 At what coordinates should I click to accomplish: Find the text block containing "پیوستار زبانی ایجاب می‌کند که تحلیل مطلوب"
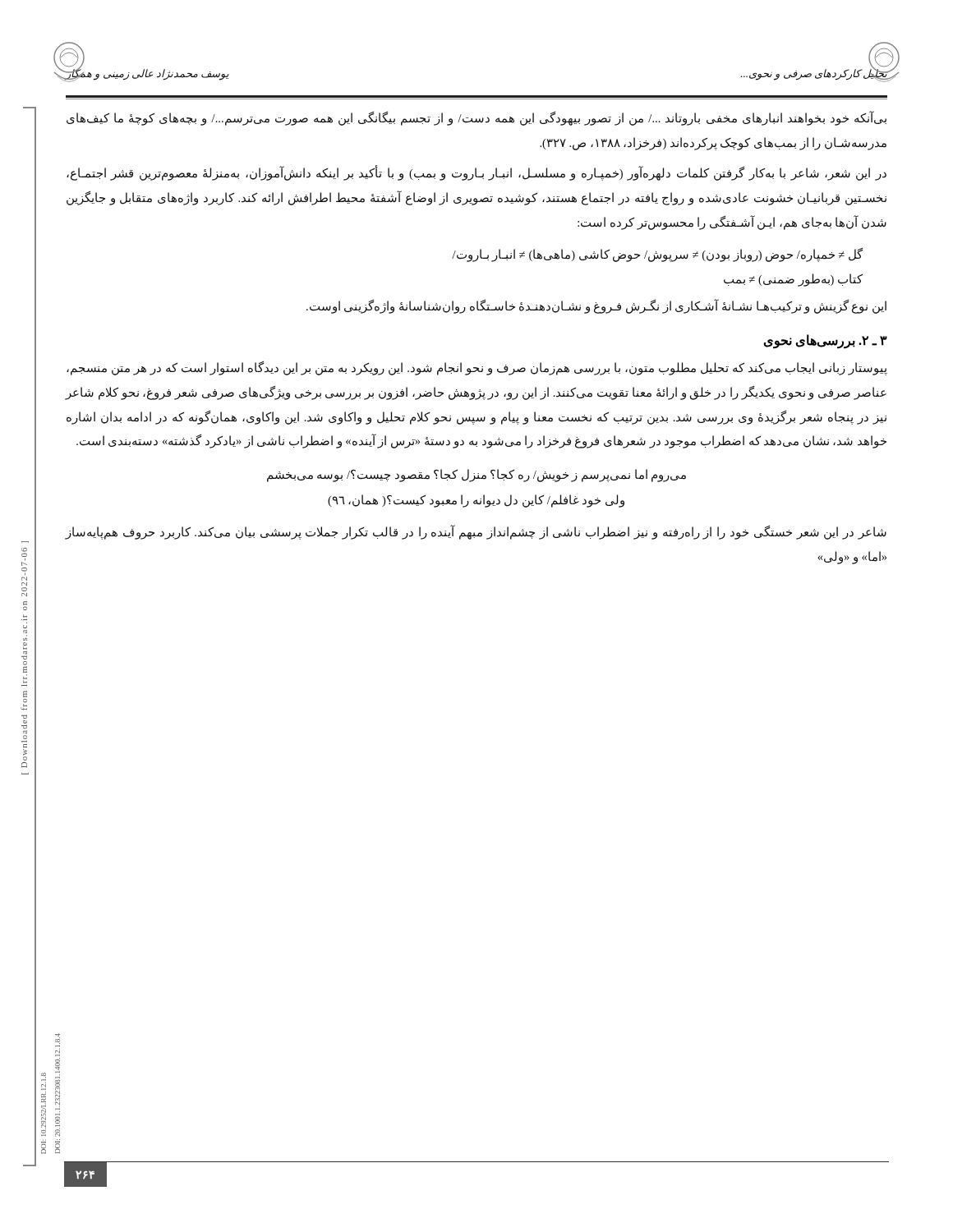coord(476,405)
